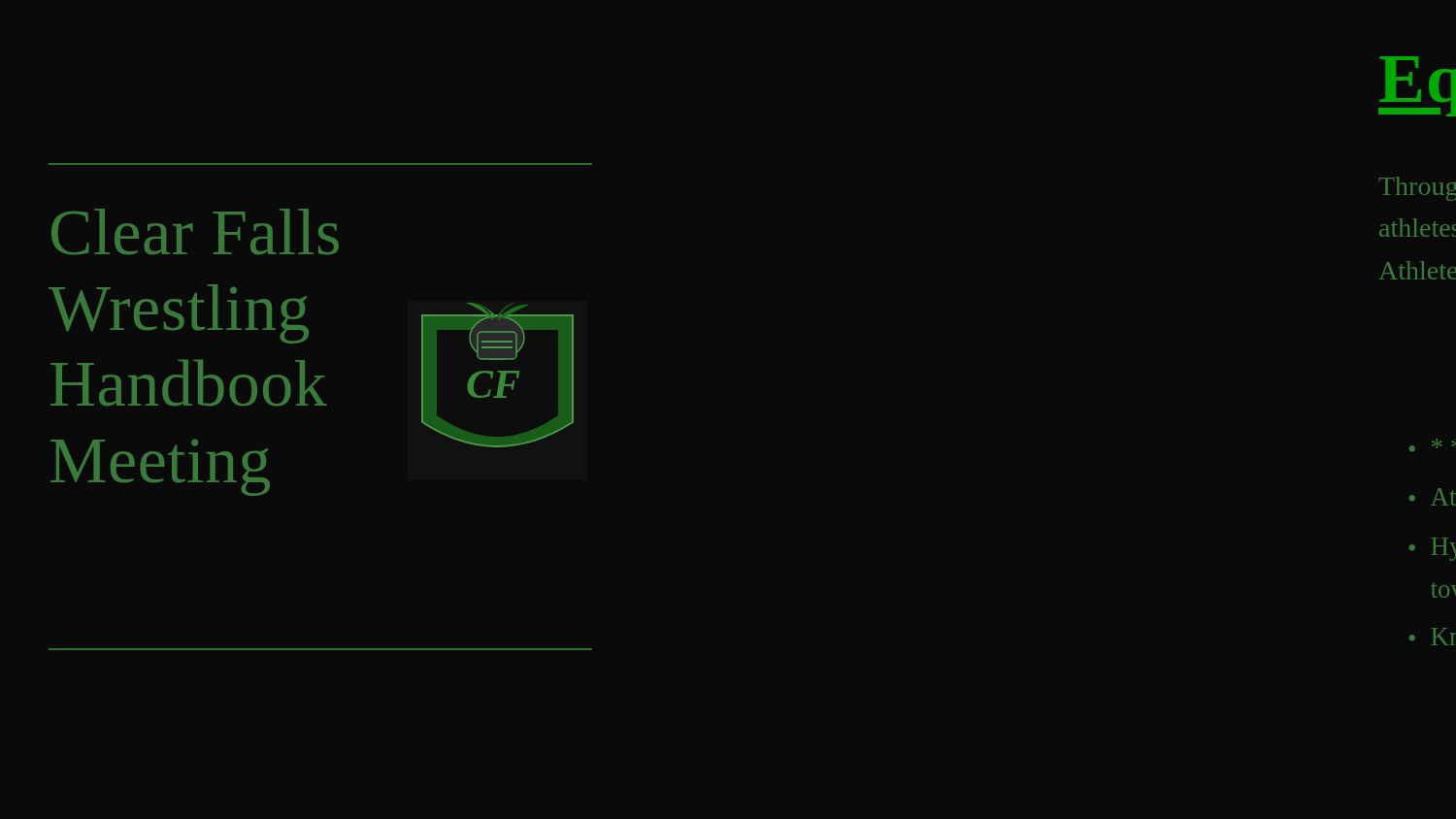Find the text block with the text "Through the generosity of our booster club, we"

[x=1417, y=228]
